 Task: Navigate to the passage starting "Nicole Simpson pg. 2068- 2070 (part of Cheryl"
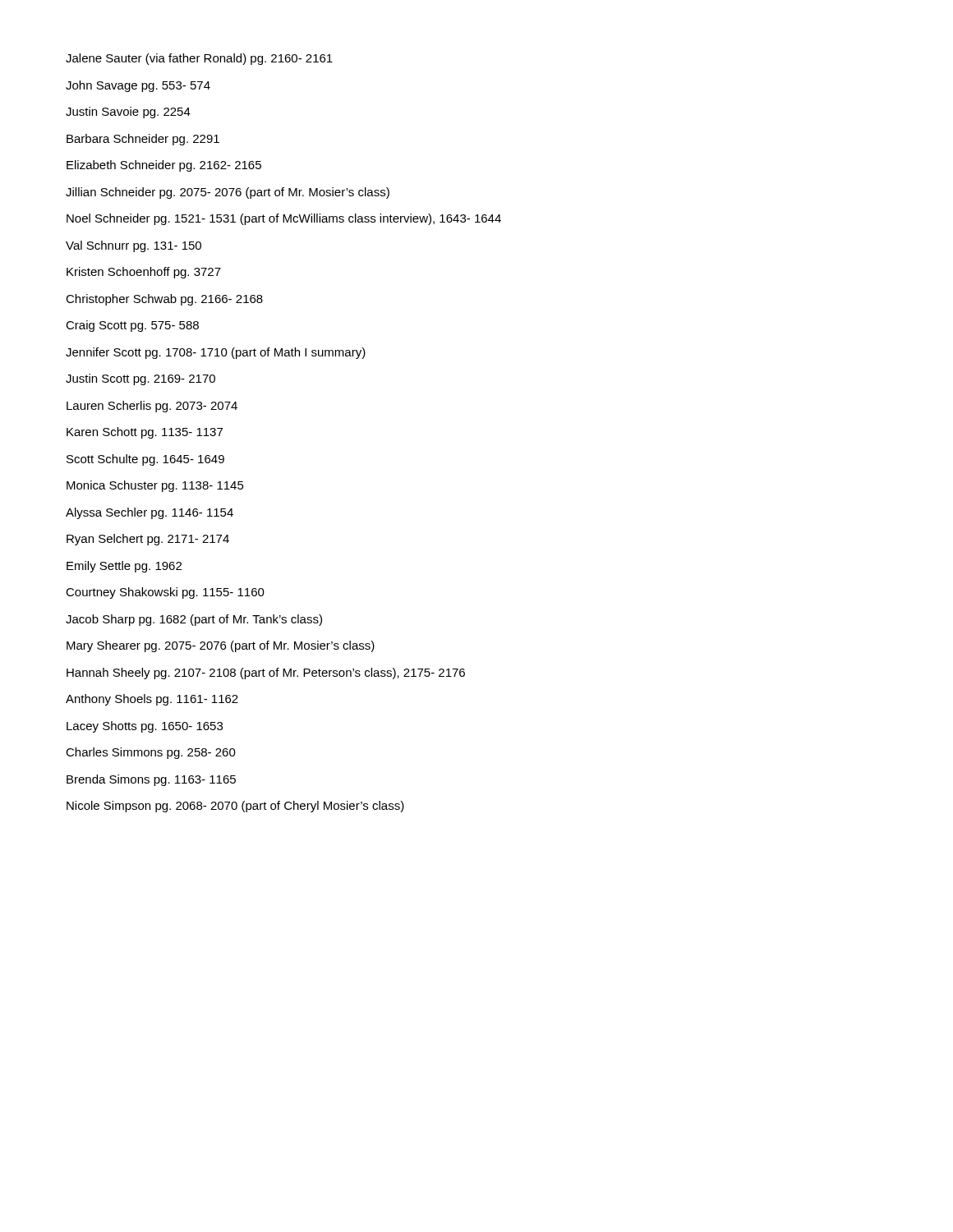pyautogui.click(x=235, y=805)
